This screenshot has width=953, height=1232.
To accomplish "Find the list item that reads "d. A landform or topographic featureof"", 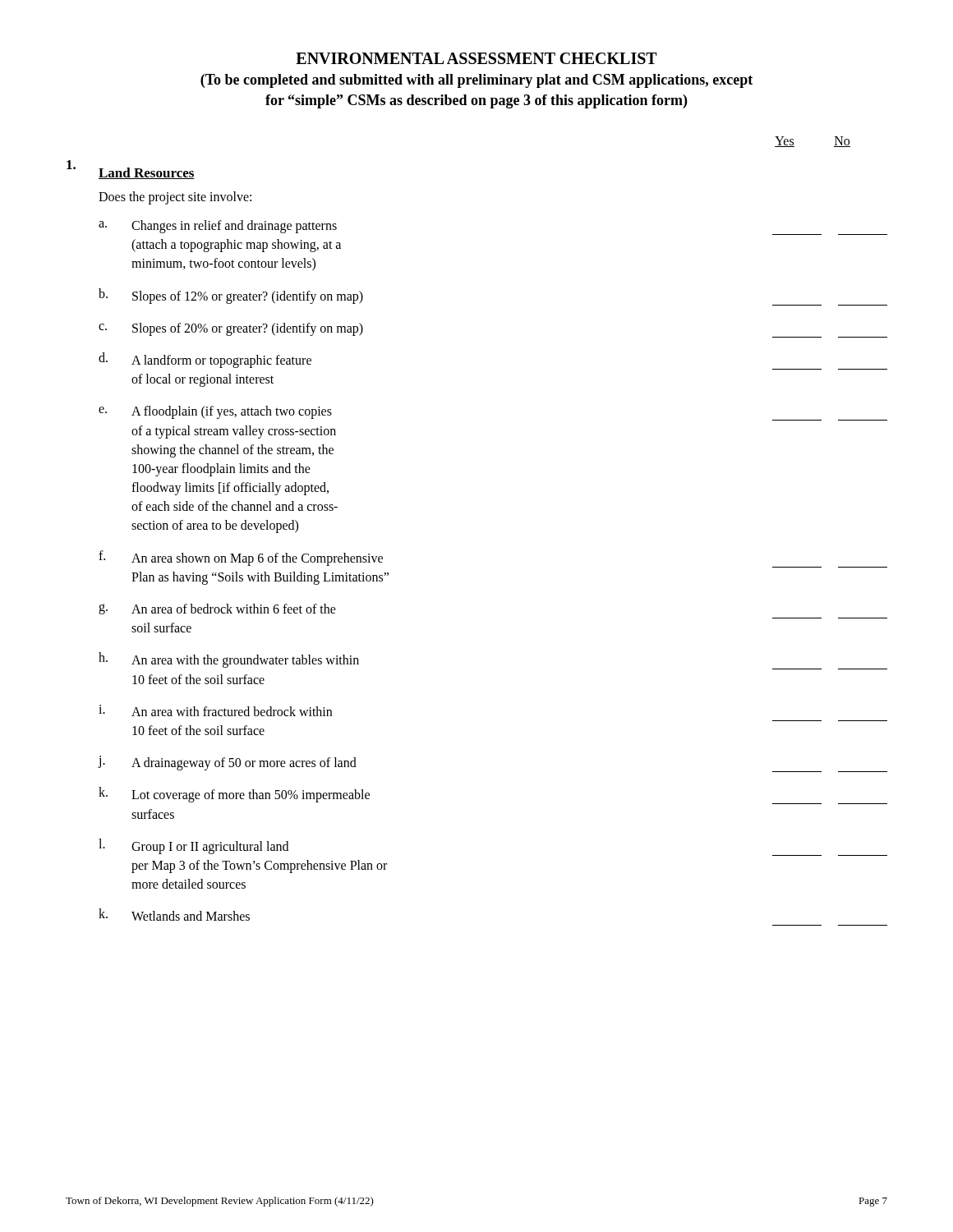I will pos(226,361).
